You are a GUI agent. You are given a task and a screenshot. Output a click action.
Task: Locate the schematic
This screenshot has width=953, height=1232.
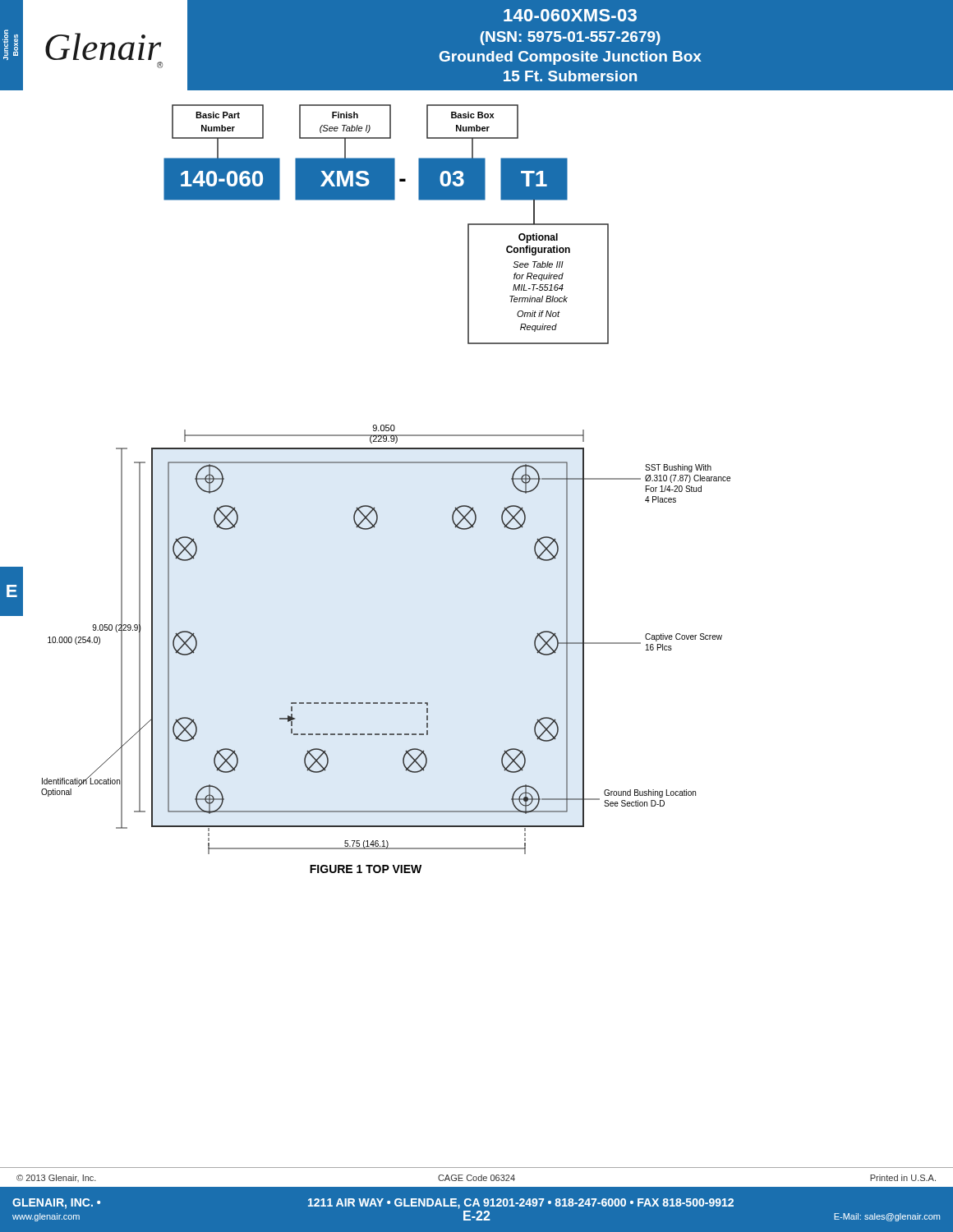coord(460,239)
